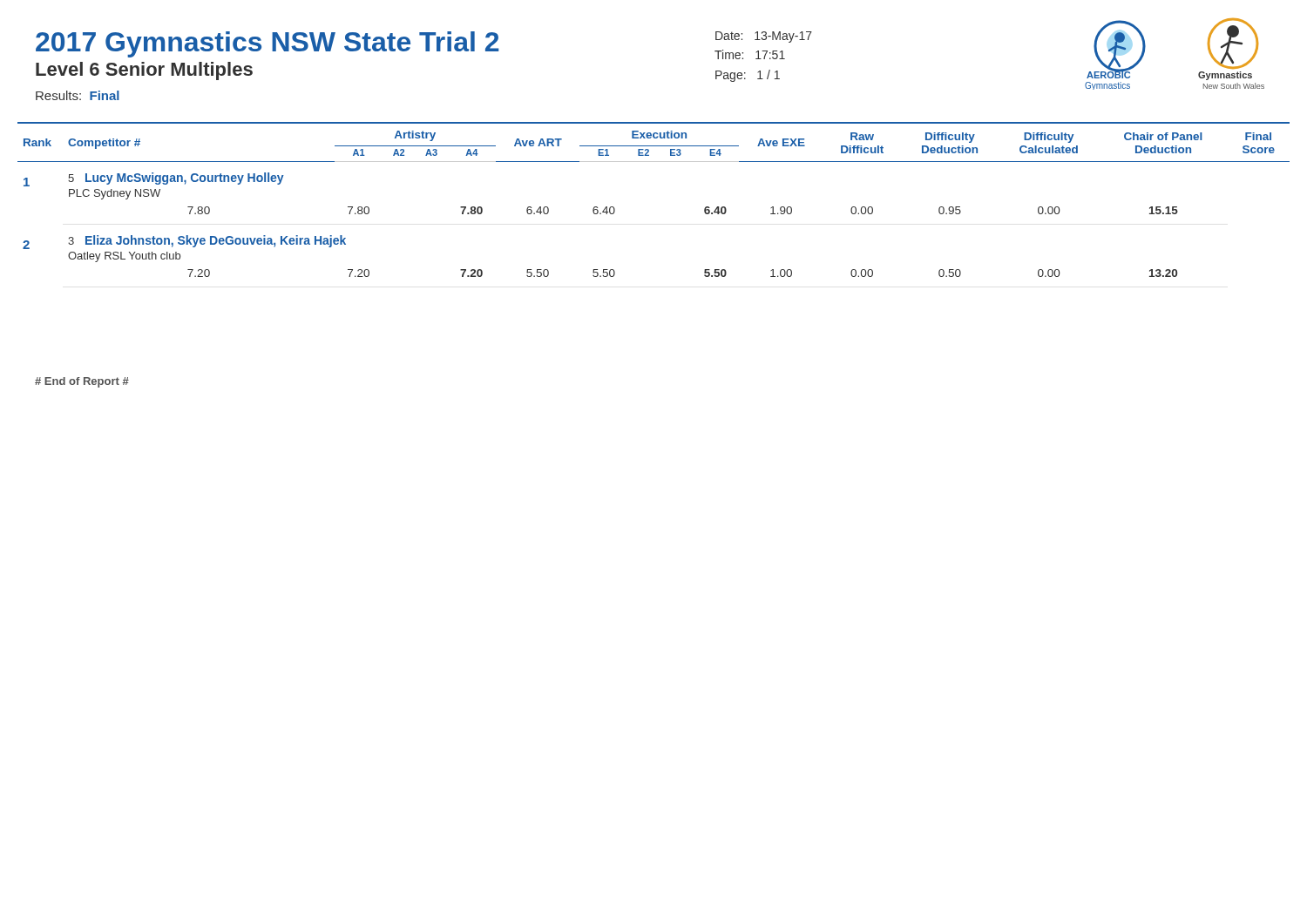Click on the text block that says "Date: 13-May-17 Time:"

(x=763, y=55)
